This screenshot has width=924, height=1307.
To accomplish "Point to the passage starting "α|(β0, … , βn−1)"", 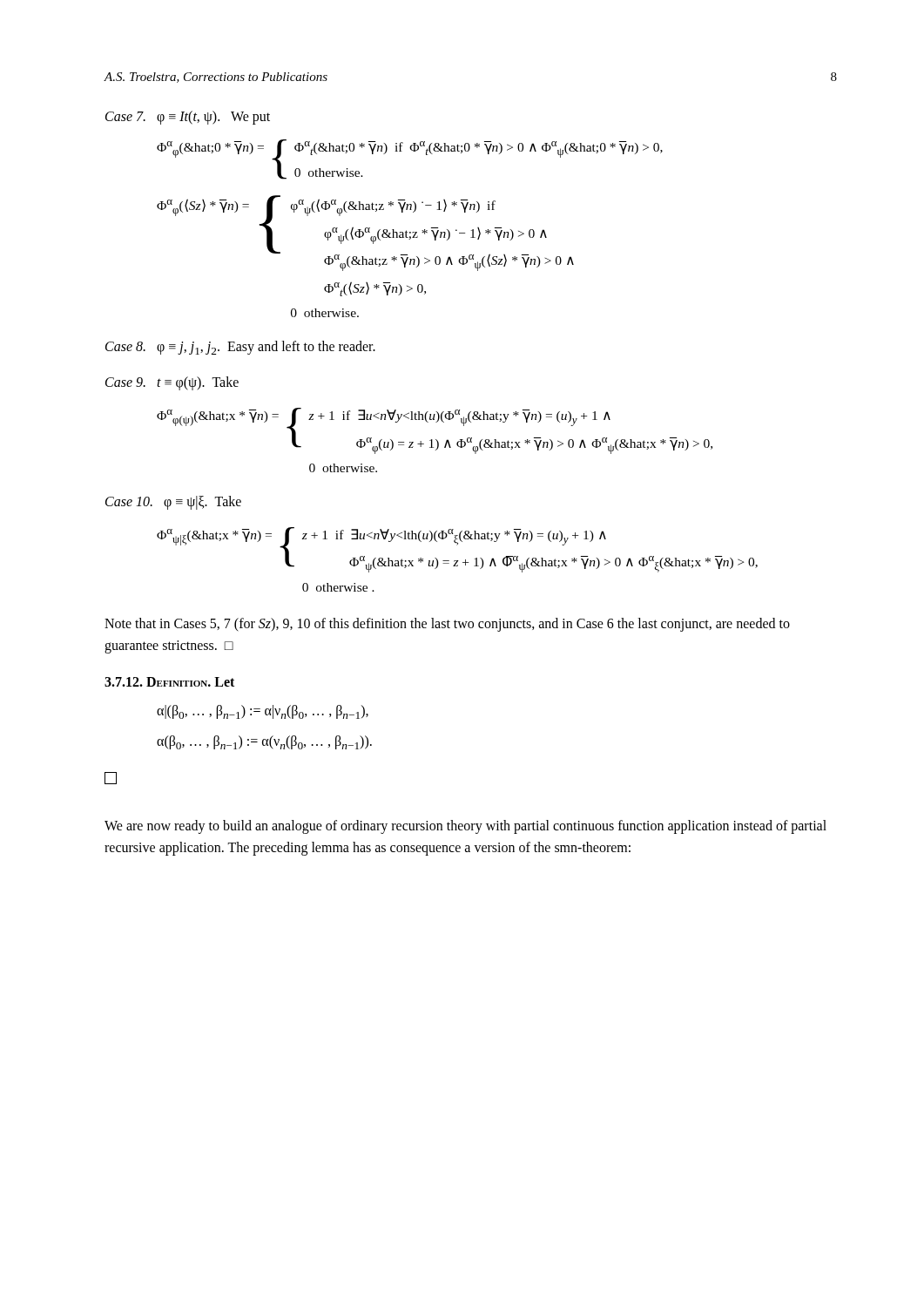I will click(x=265, y=728).
